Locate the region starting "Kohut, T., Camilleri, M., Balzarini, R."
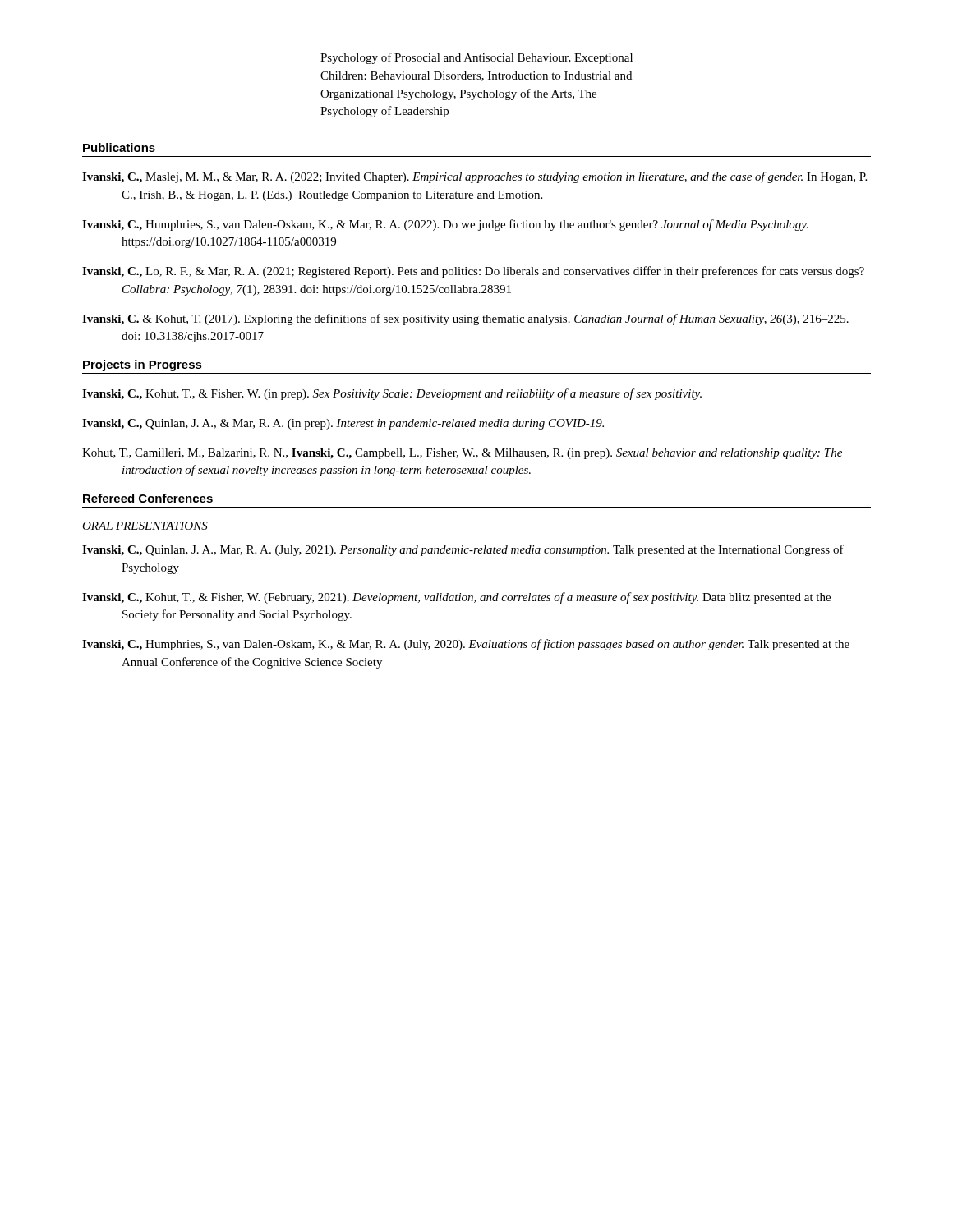The width and height of the screenshot is (953, 1232). pyautogui.click(x=462, y=461)
